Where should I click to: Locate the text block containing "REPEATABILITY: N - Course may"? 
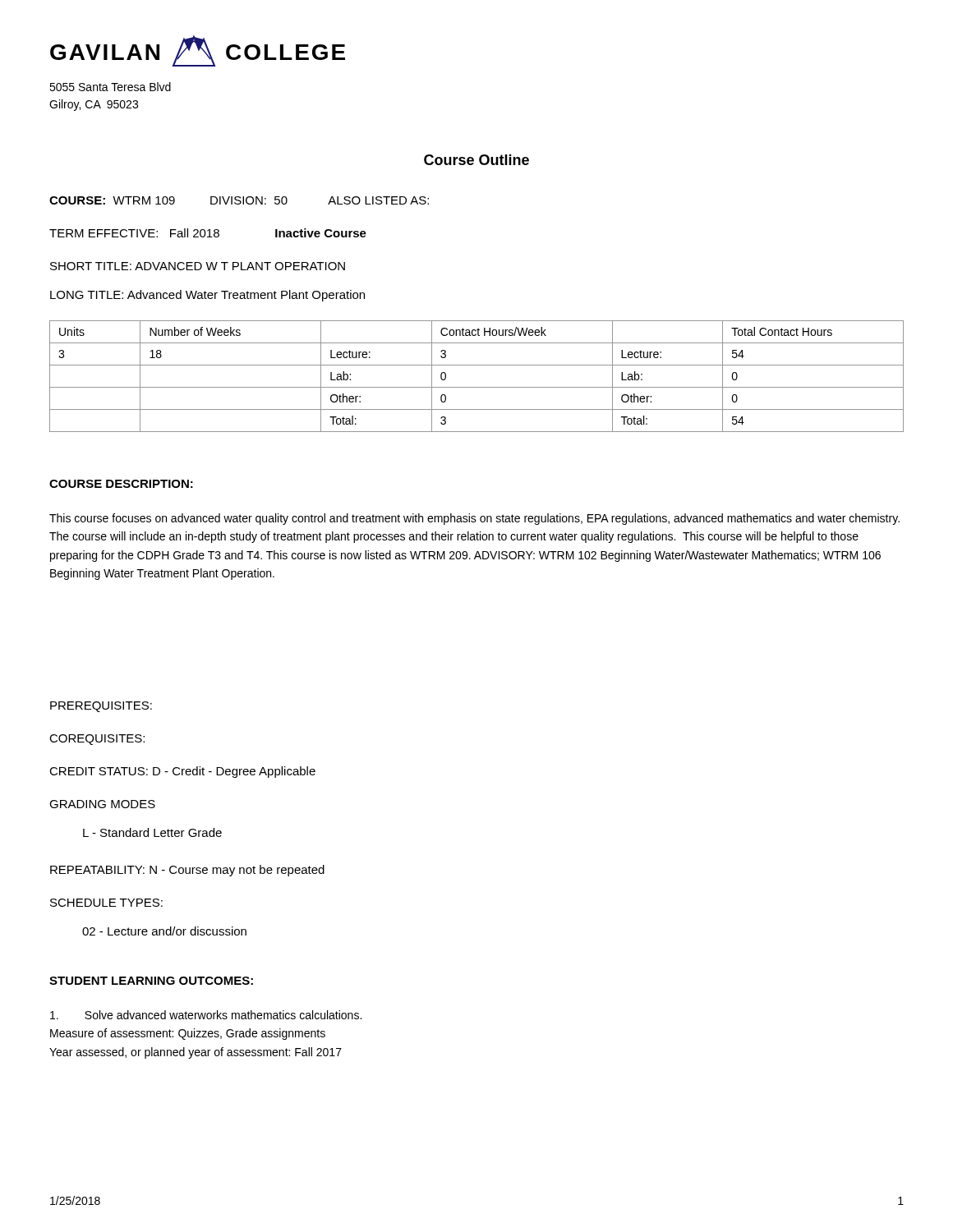(x=187, y=869)
